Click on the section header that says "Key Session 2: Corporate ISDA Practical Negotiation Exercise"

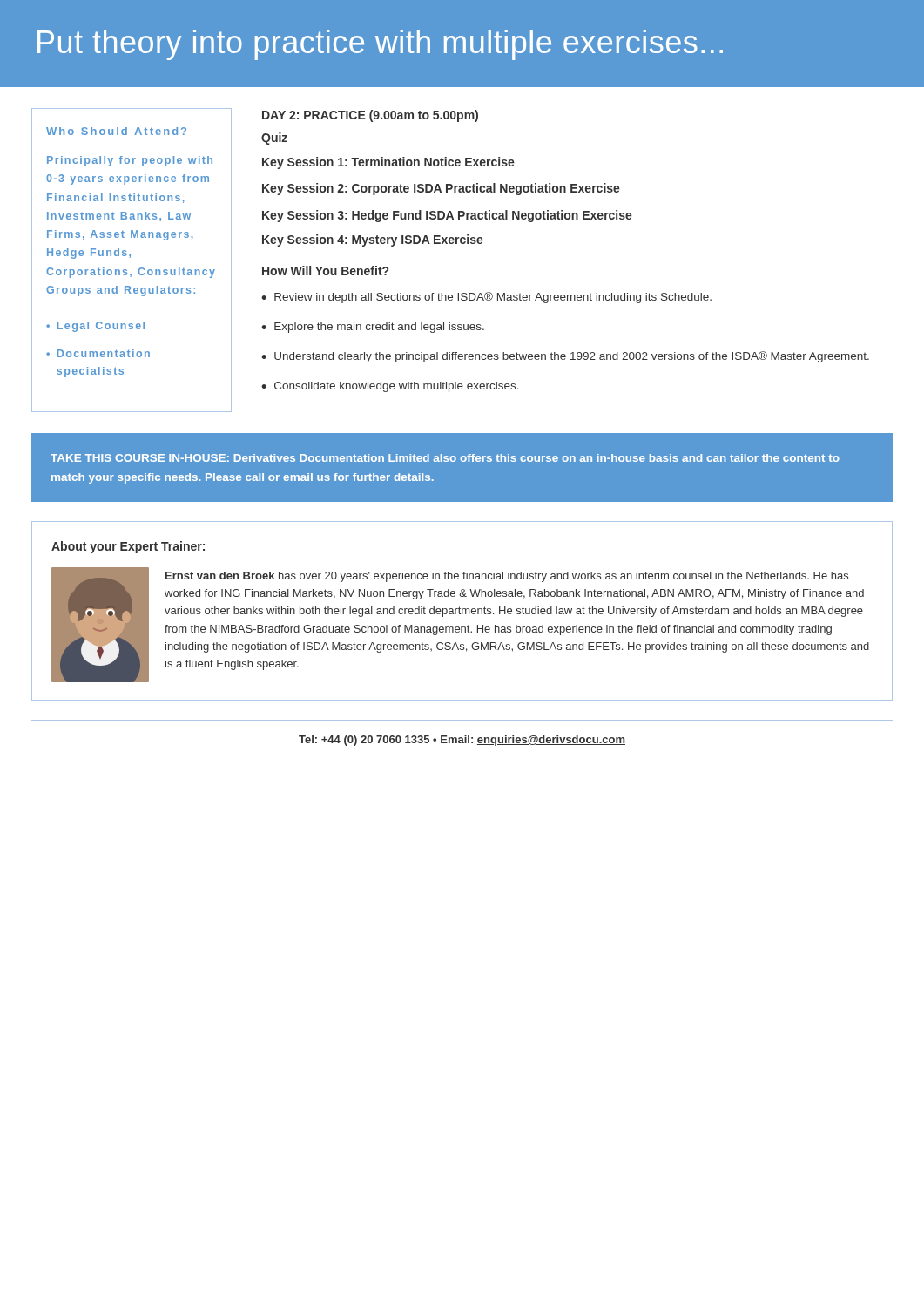[441, 188]
